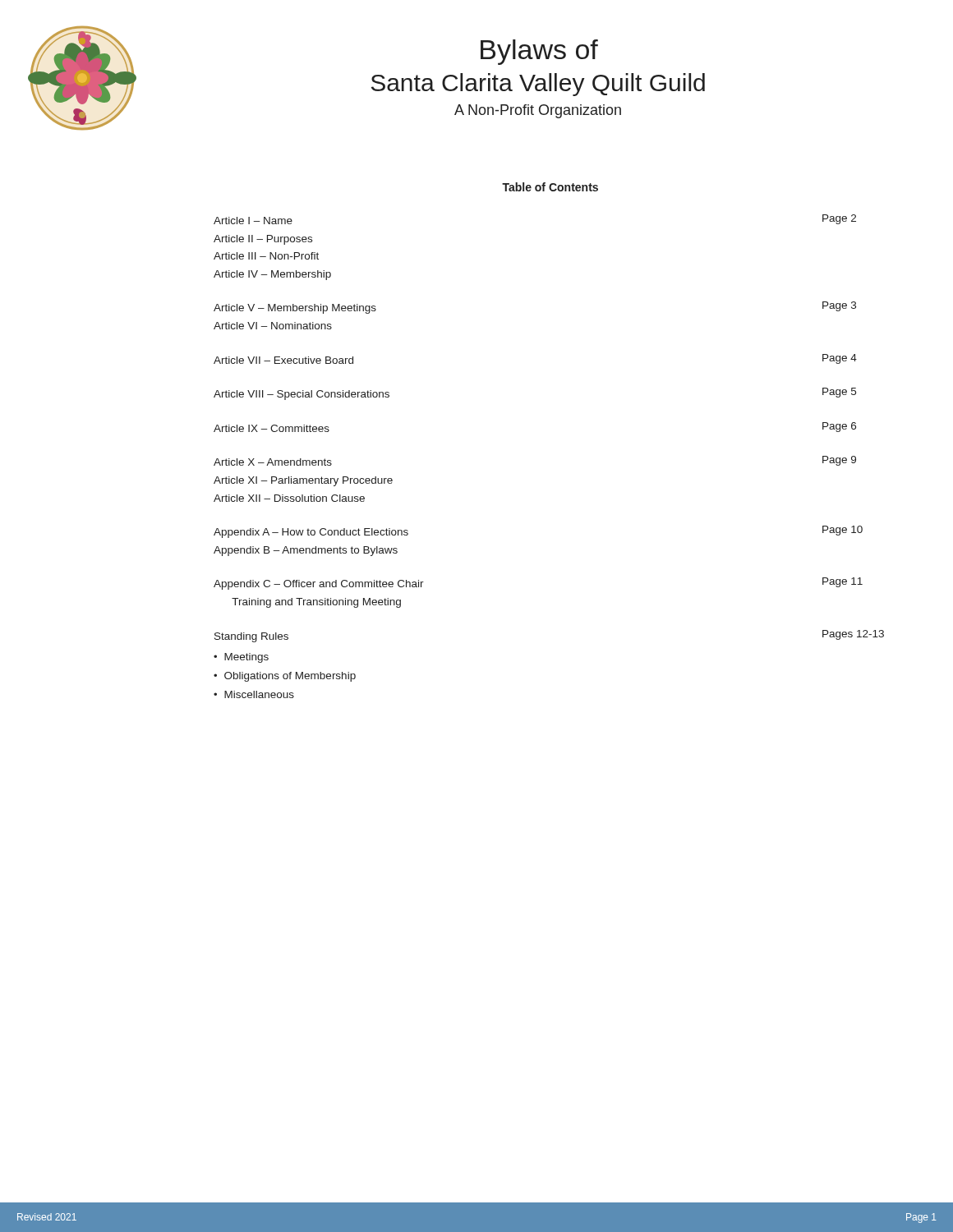This screenshot has height=1232, width=953.
Task: Point to the title beginning "Bylaws of Santa Clarita Valley Quilt Guild"
Action: [538, 76]
